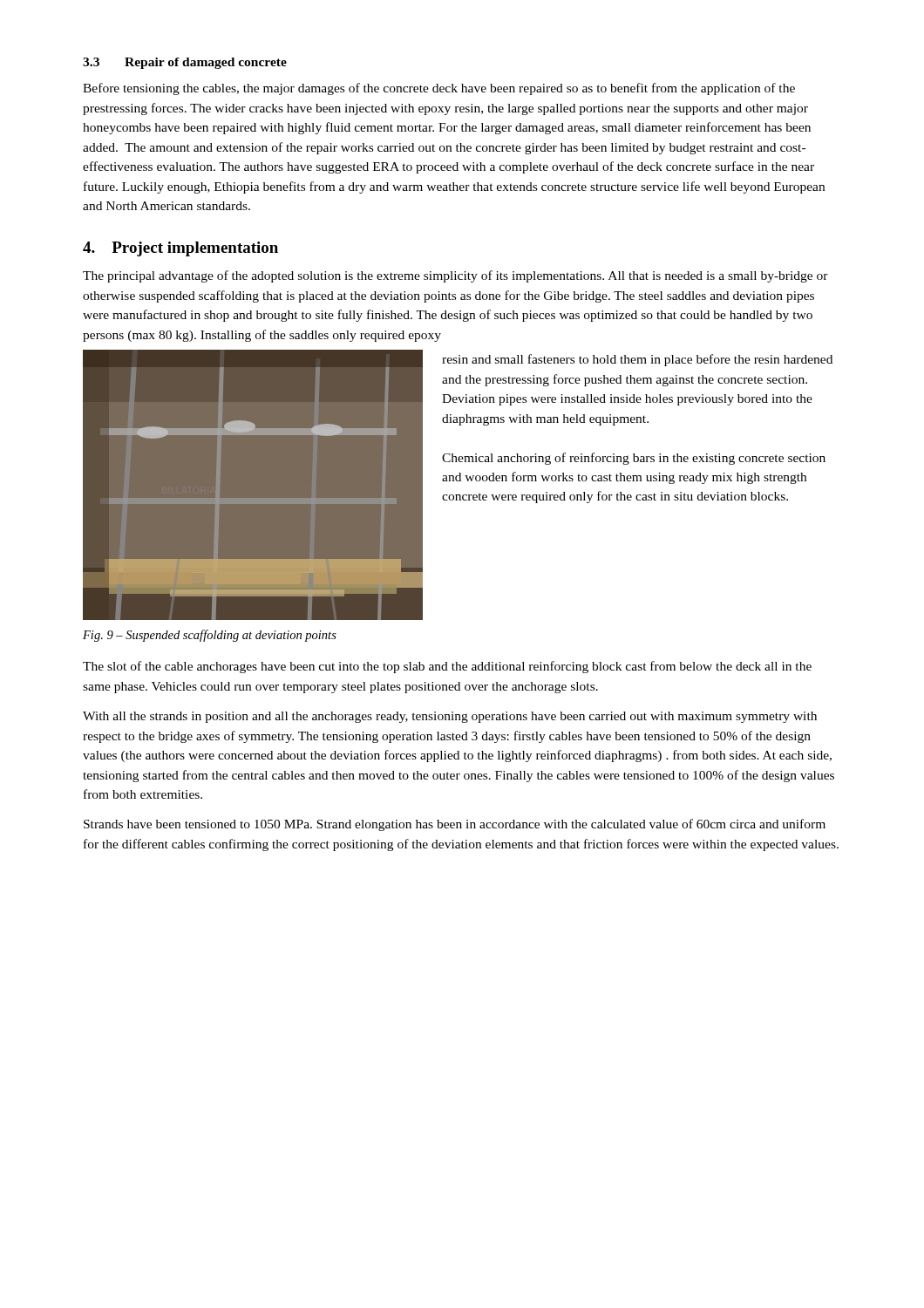
Task: Where is the passage that starts "Strands have been tensioned to"?
Action: point(461,834)
